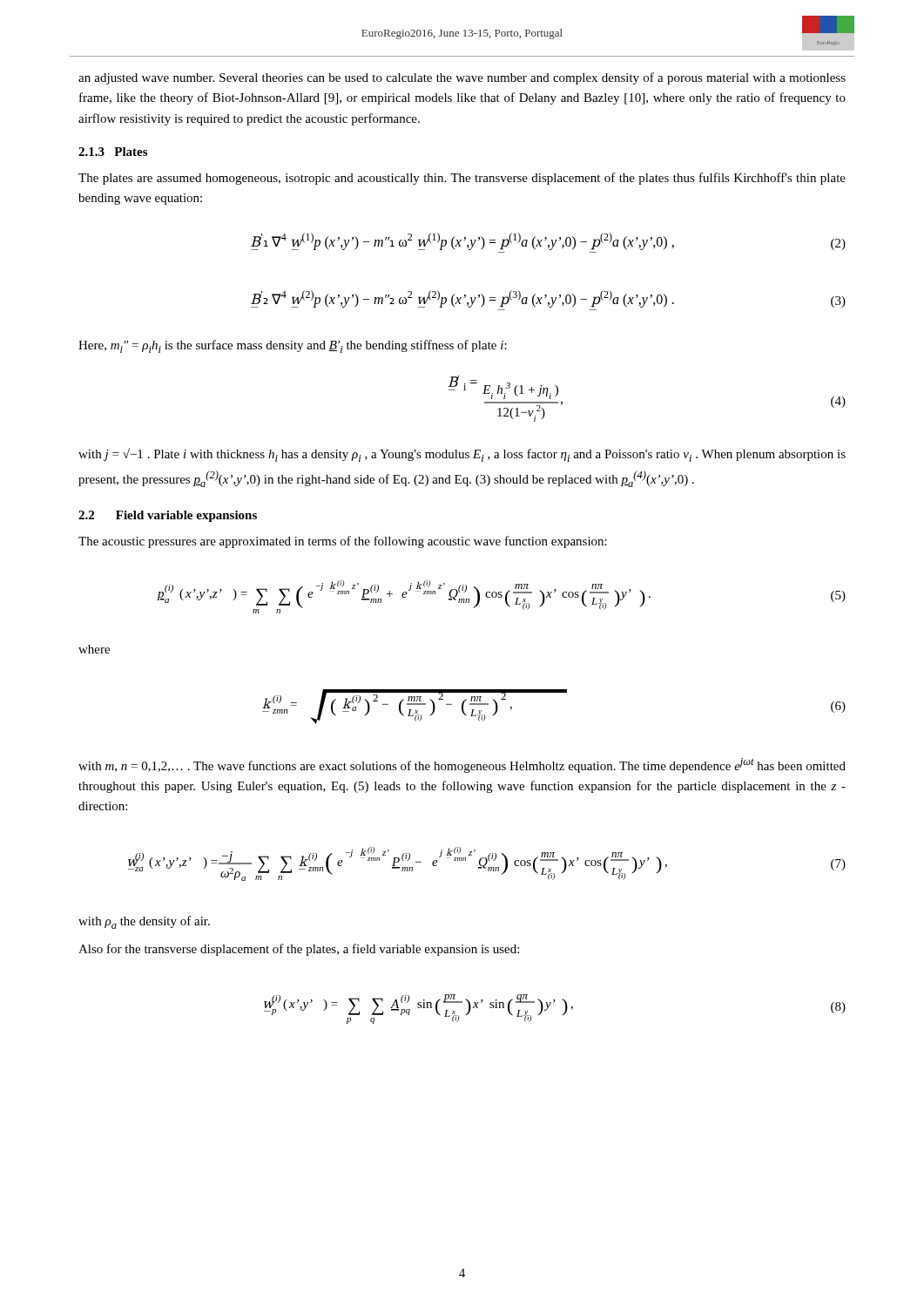The image size is (924, 1307).
Task: Click on the text block containing "The plates are assumed homogeneous, isotropic and acoustically"
Action: click(x=462, y=188)
